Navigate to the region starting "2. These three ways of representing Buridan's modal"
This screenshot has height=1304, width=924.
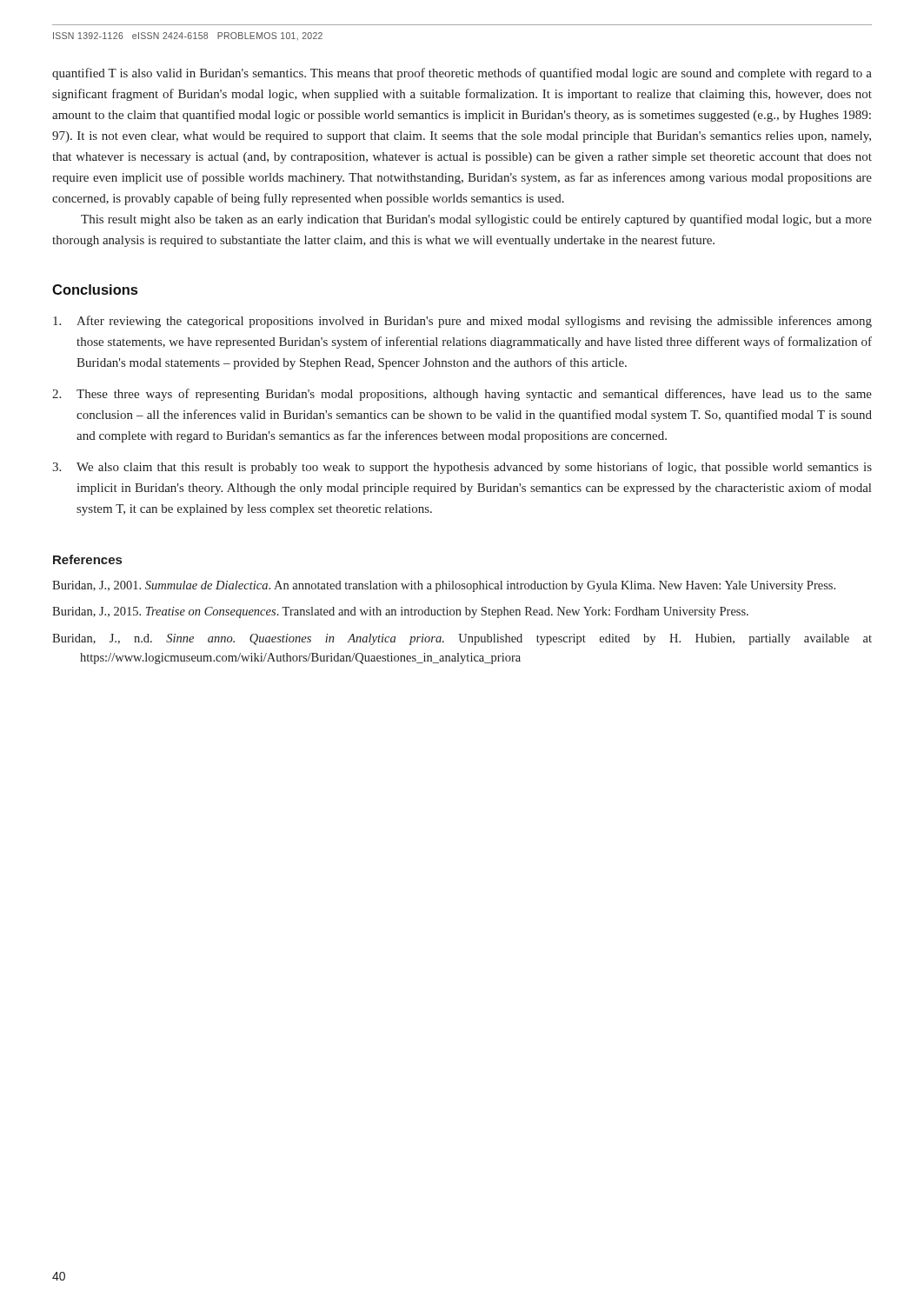pos(462,415)
